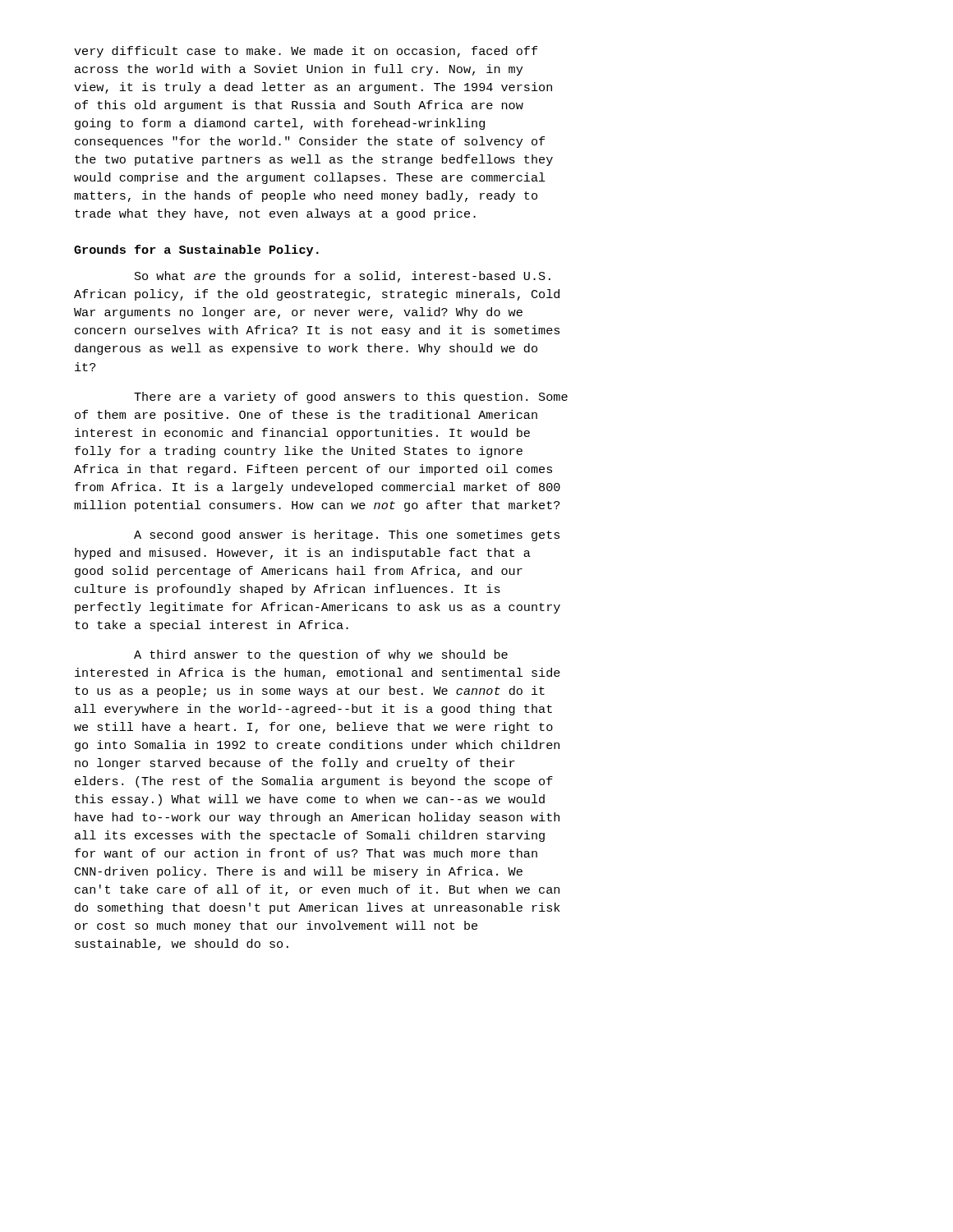The width and height of the screenshot is (953, 1232).
Task: Point to the block starting "very difficult case to make. We"
Action: point(314,133)
